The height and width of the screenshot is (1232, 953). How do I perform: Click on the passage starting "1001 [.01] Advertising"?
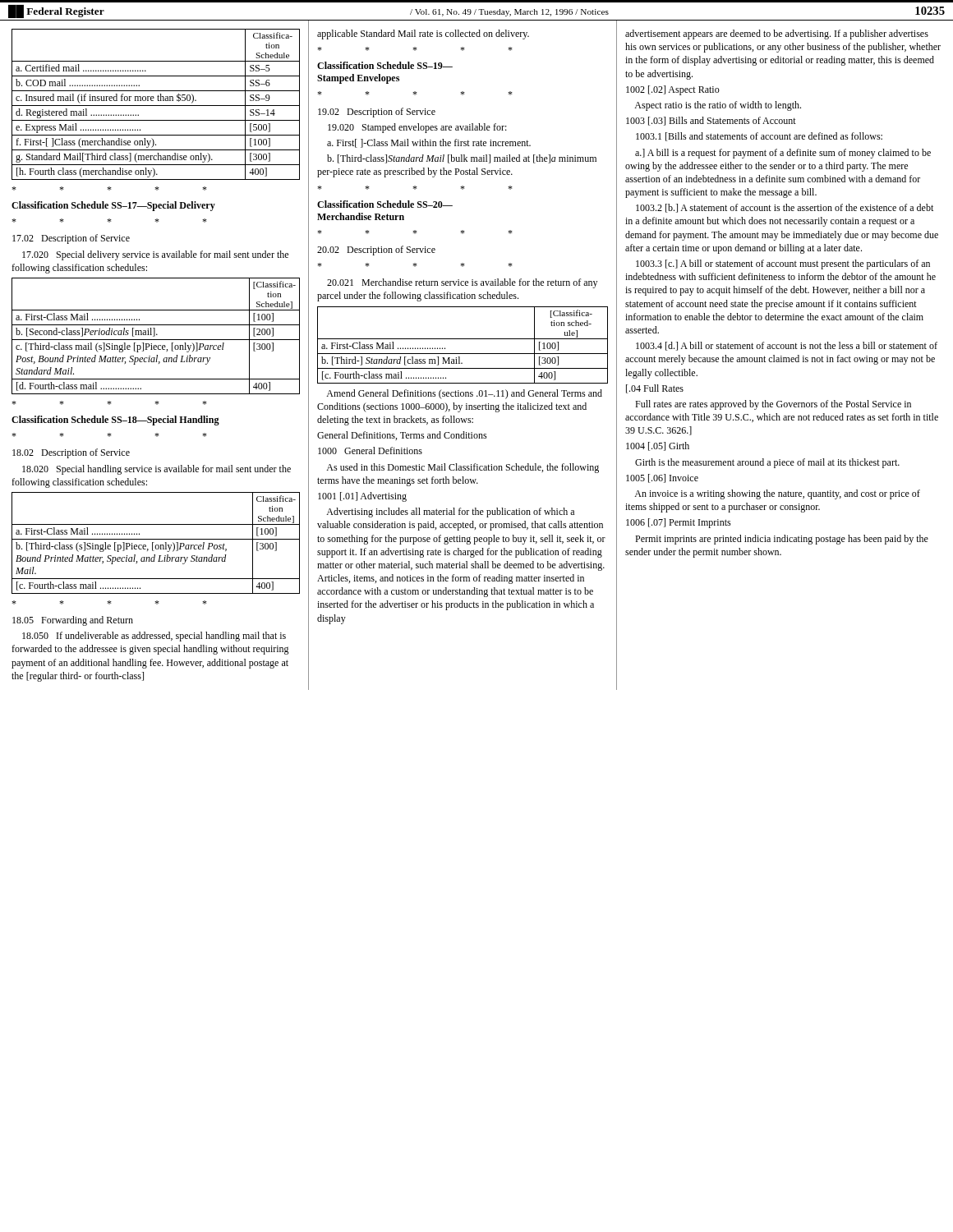click(463, 496)
